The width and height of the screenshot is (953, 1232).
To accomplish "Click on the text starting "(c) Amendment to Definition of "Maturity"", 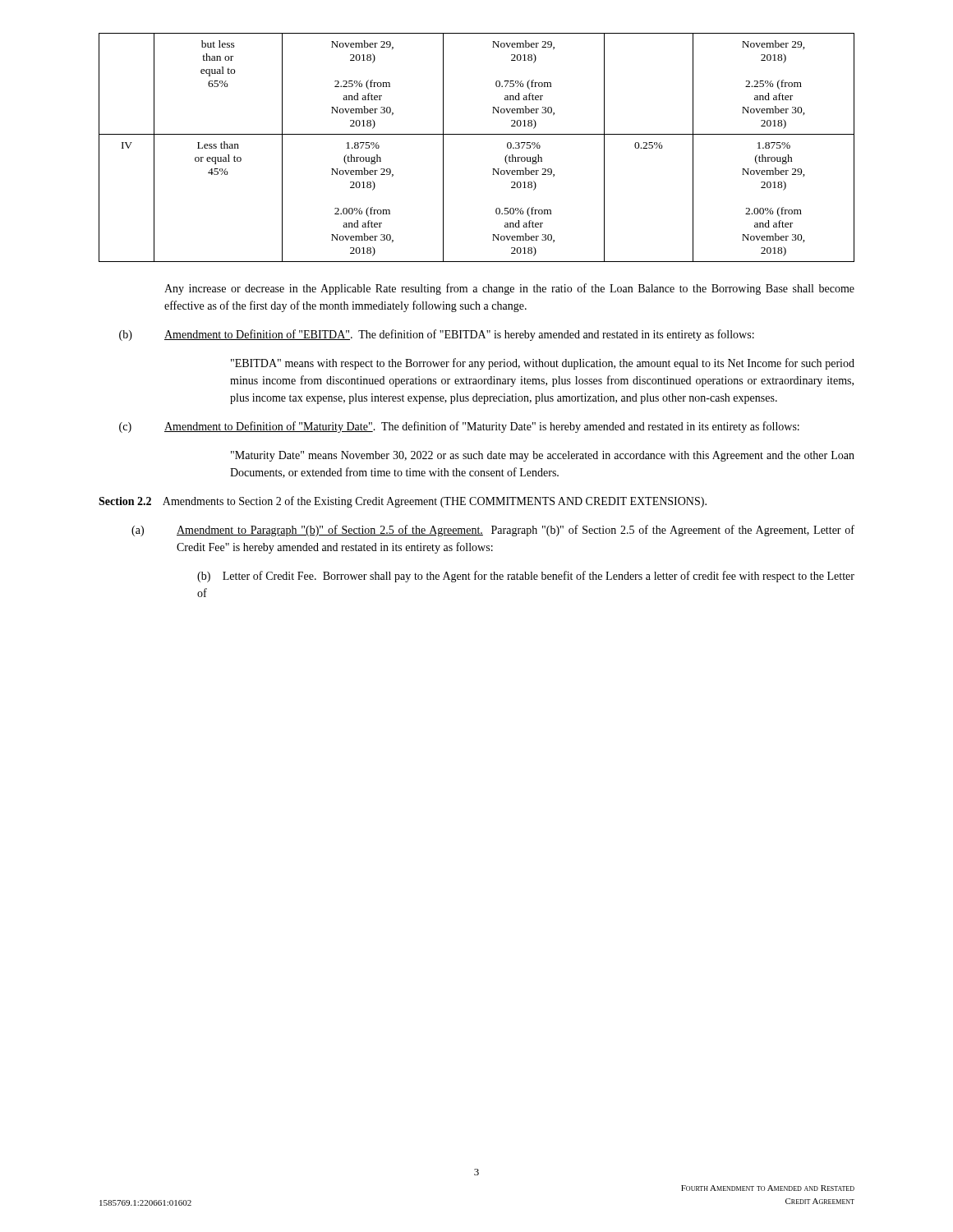I will 476,427.
